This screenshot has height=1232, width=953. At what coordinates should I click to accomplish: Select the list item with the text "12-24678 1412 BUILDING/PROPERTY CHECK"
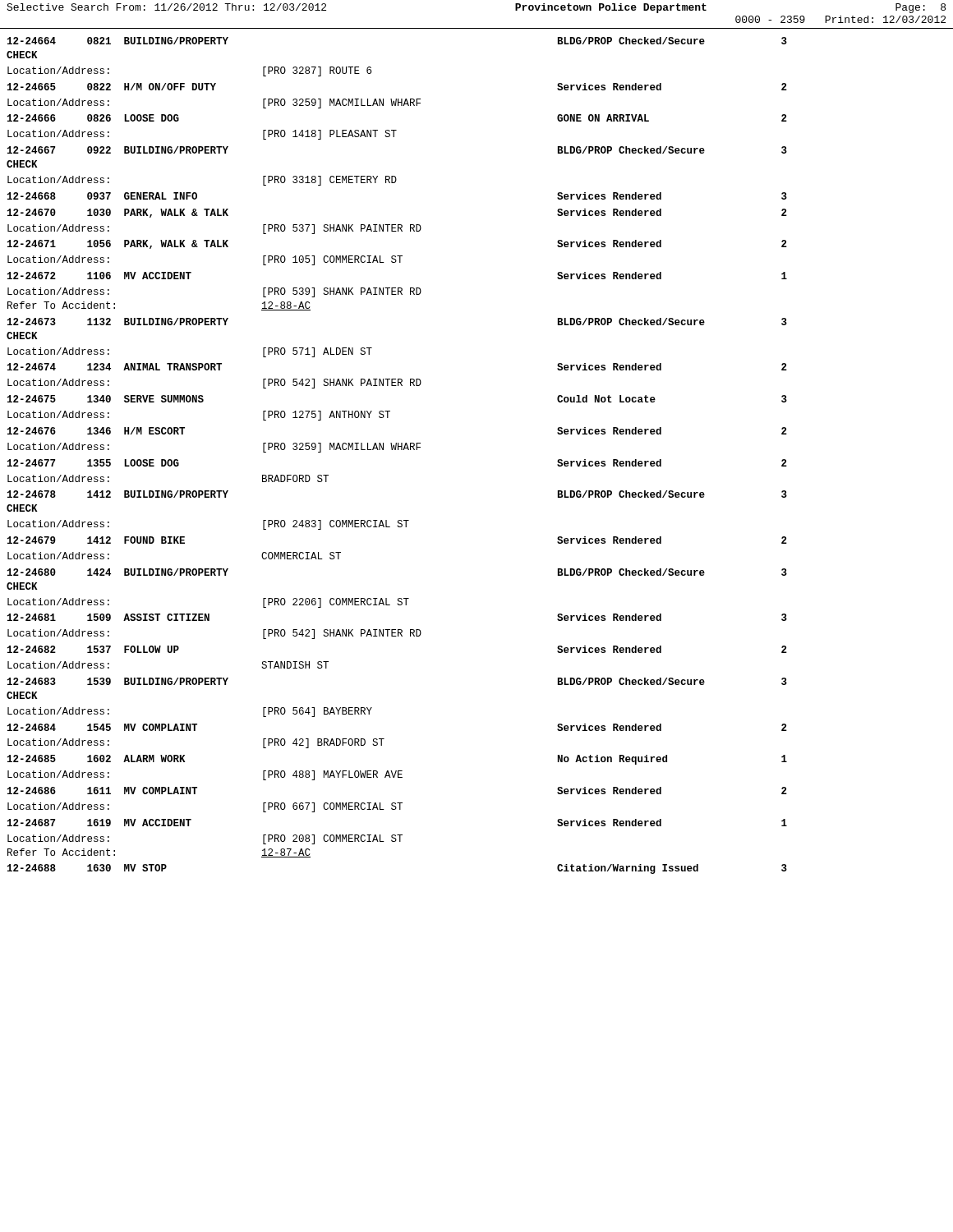(x=32, y=495)
